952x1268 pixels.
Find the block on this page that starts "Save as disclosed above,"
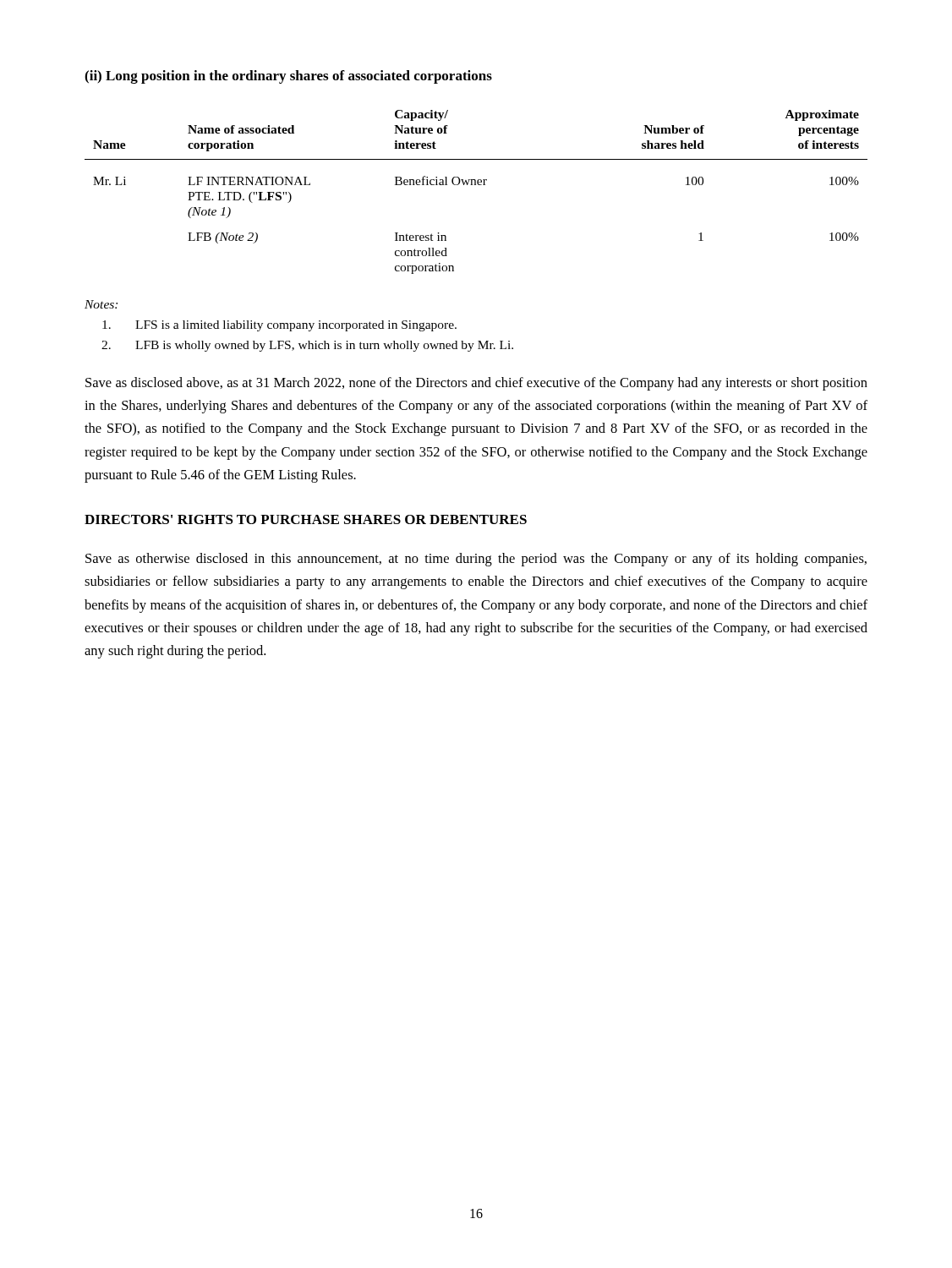(x=476, y=429)
